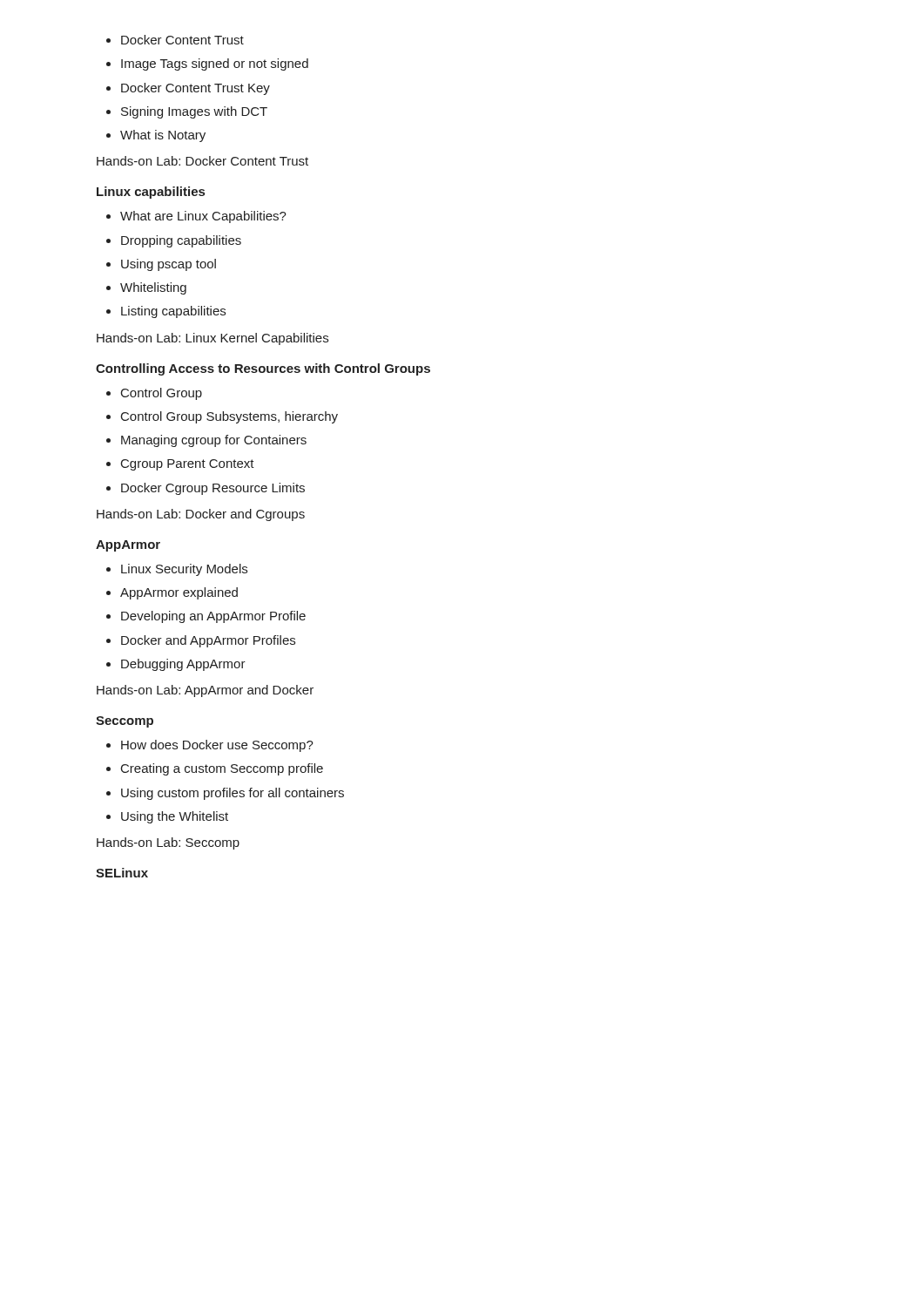Point to "Linux capabilities"

tap(151, 191)
